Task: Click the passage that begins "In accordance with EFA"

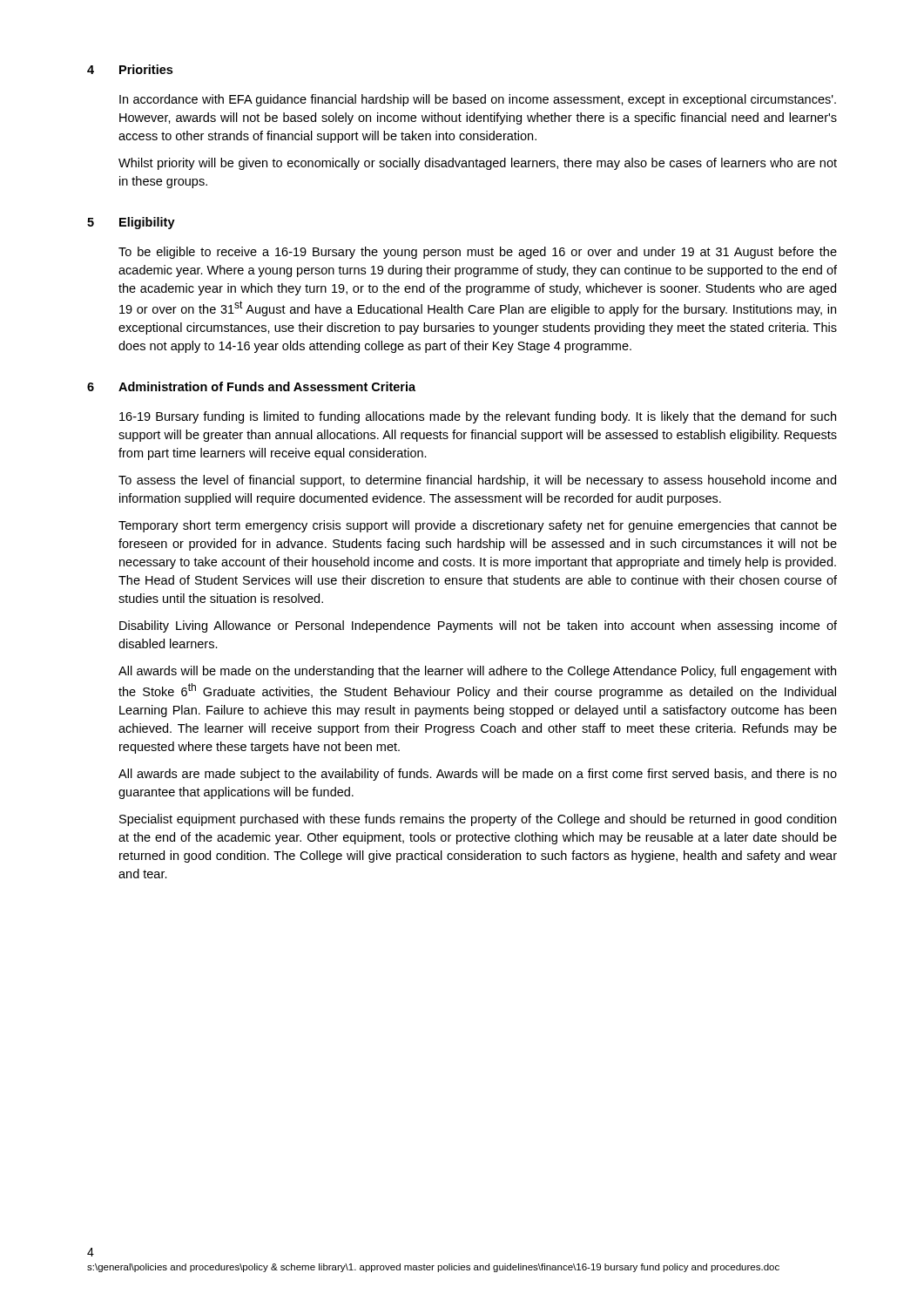Action: point(478,118)
